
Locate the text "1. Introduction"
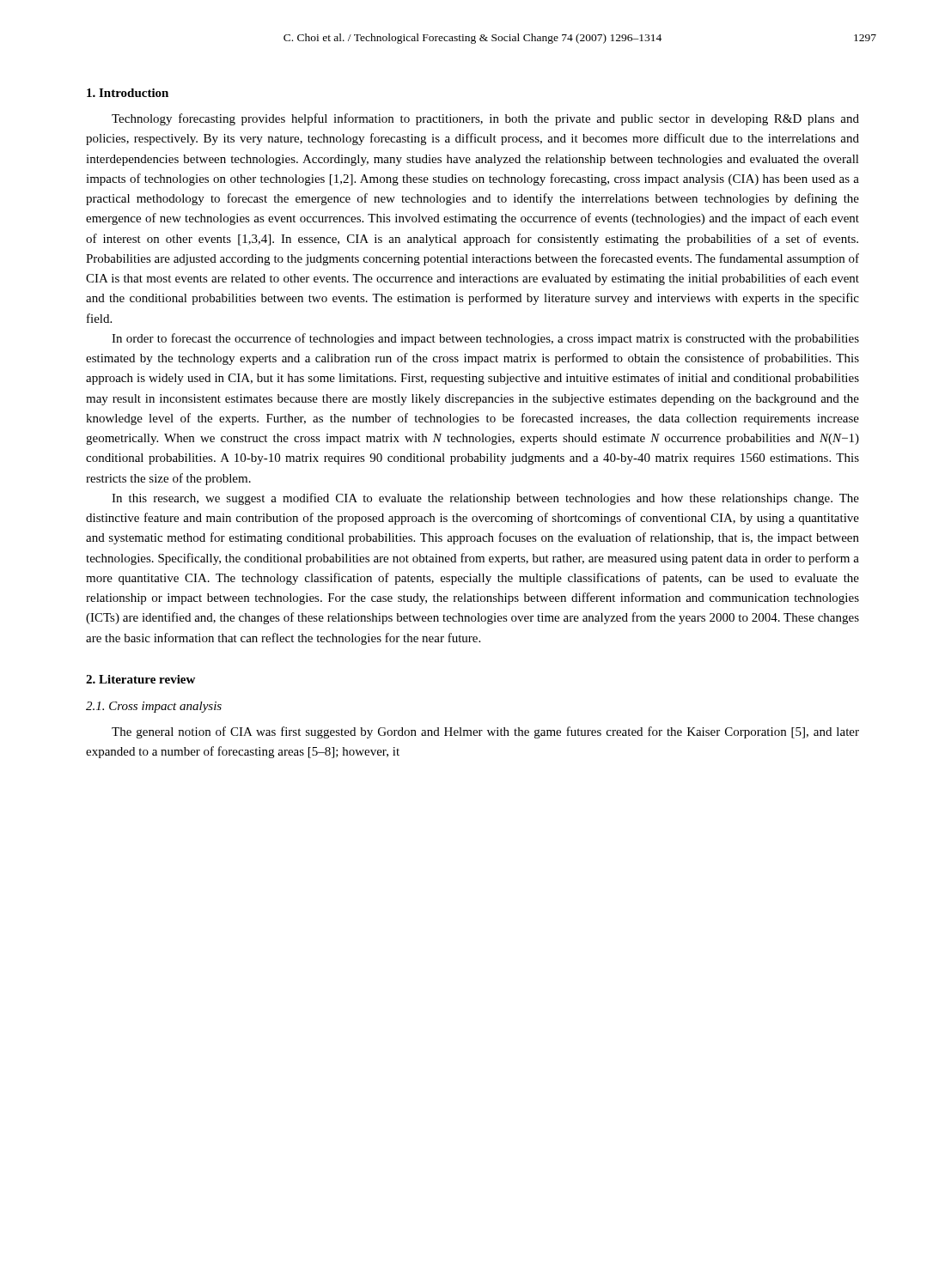[x=127, y=93]
